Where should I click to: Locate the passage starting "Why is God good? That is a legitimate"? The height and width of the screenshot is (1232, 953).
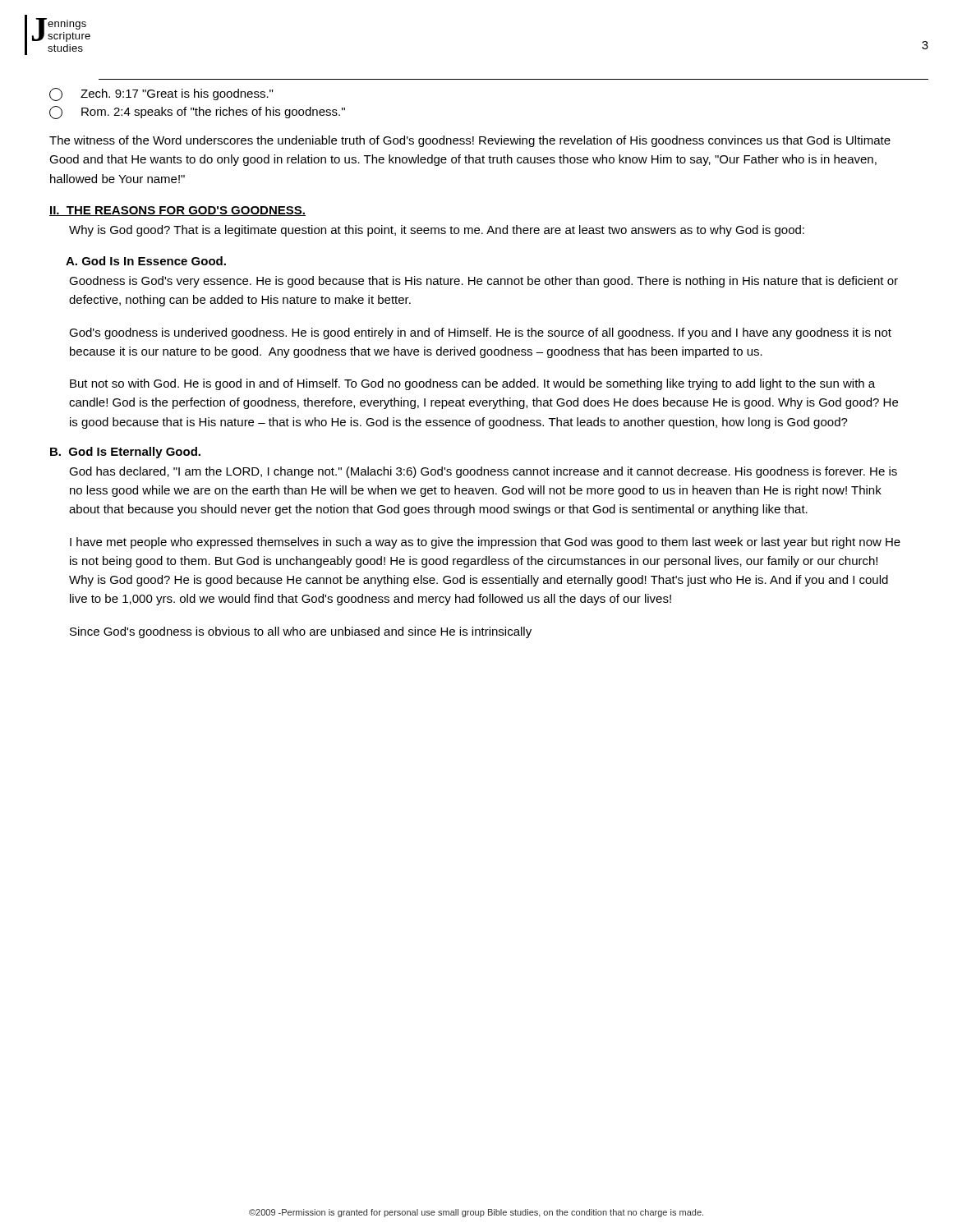tap(437, 229)
